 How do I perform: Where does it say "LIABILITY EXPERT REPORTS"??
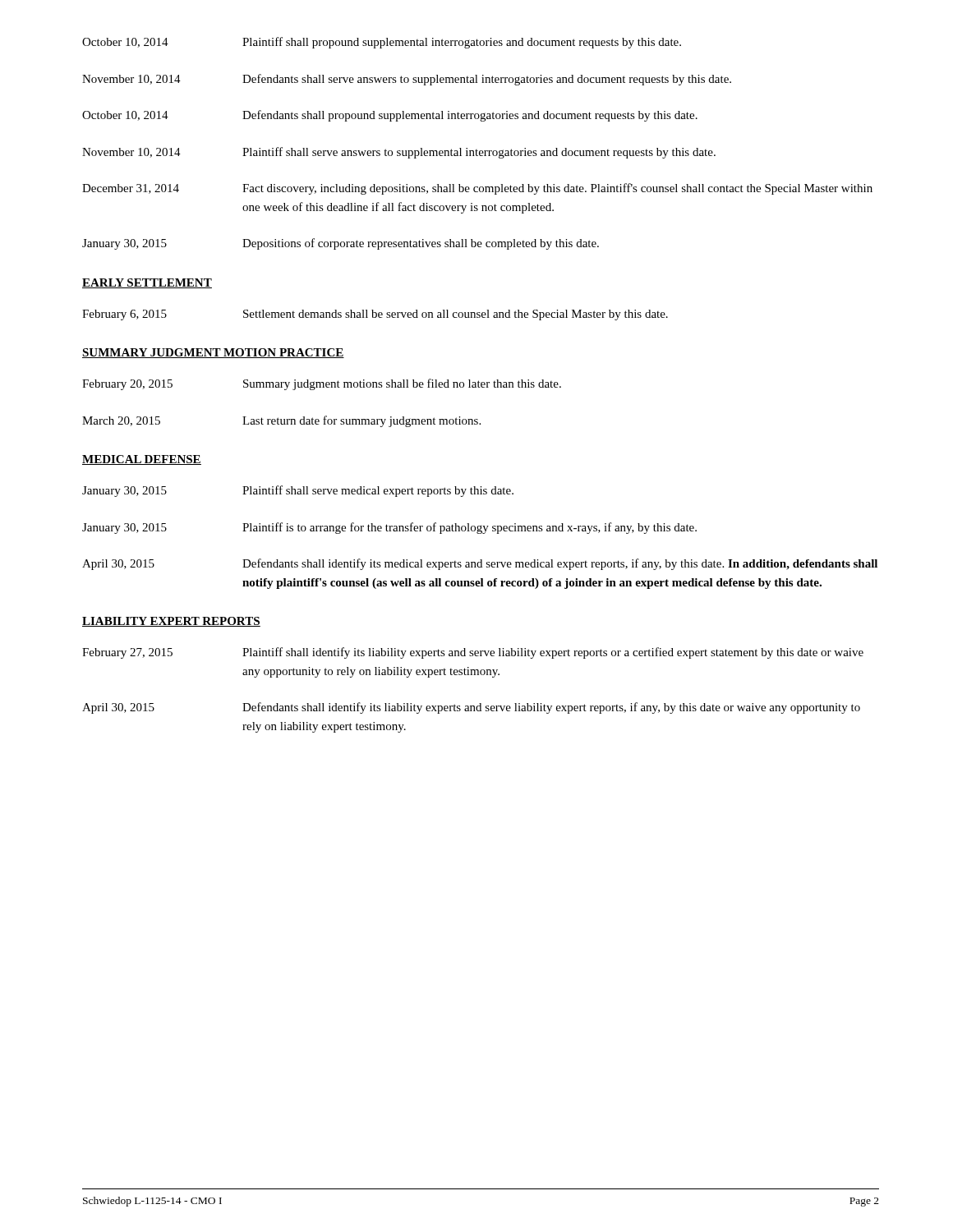[x=171, y=621]
